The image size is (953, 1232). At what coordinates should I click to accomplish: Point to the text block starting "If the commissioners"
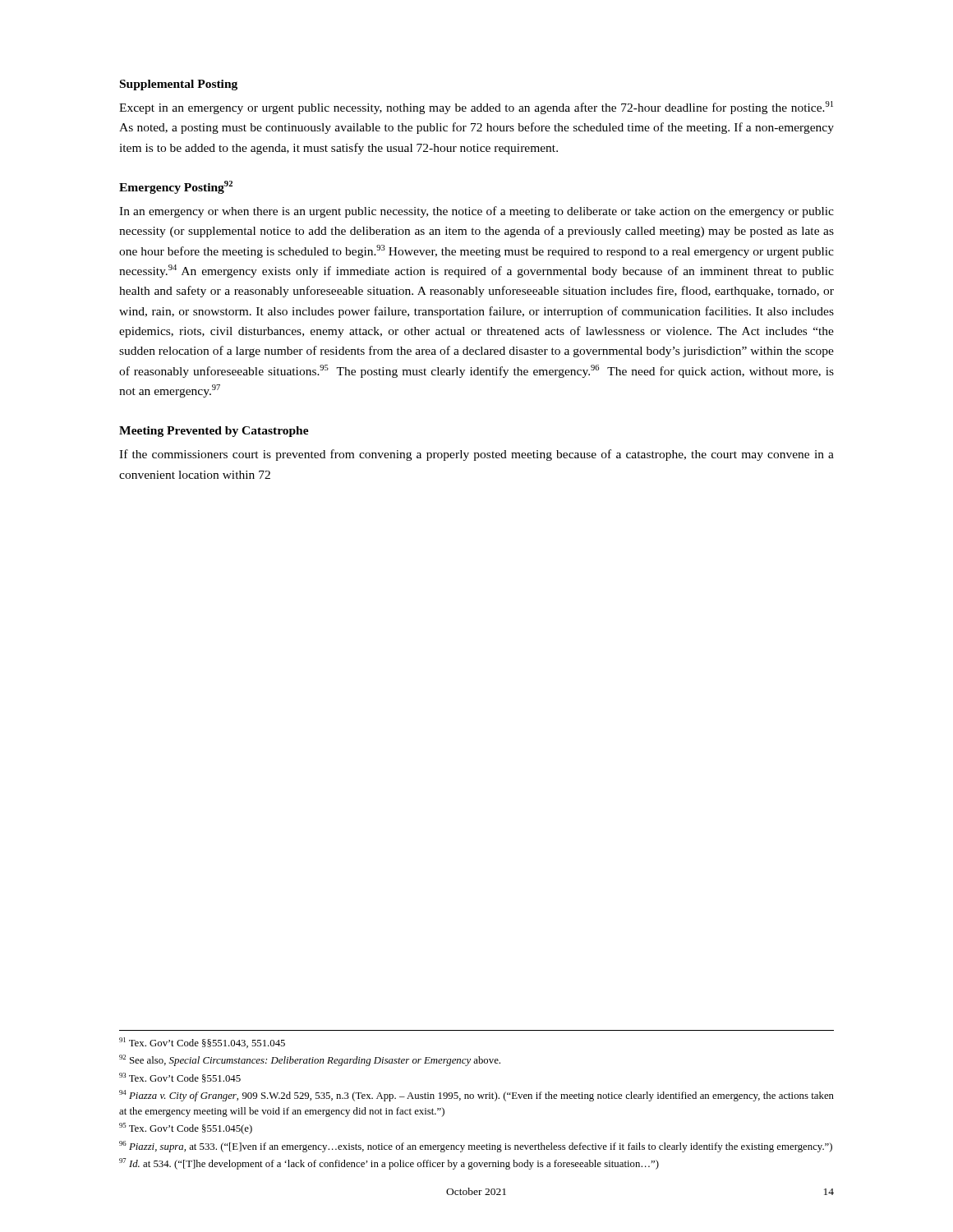tap(476, 464)
